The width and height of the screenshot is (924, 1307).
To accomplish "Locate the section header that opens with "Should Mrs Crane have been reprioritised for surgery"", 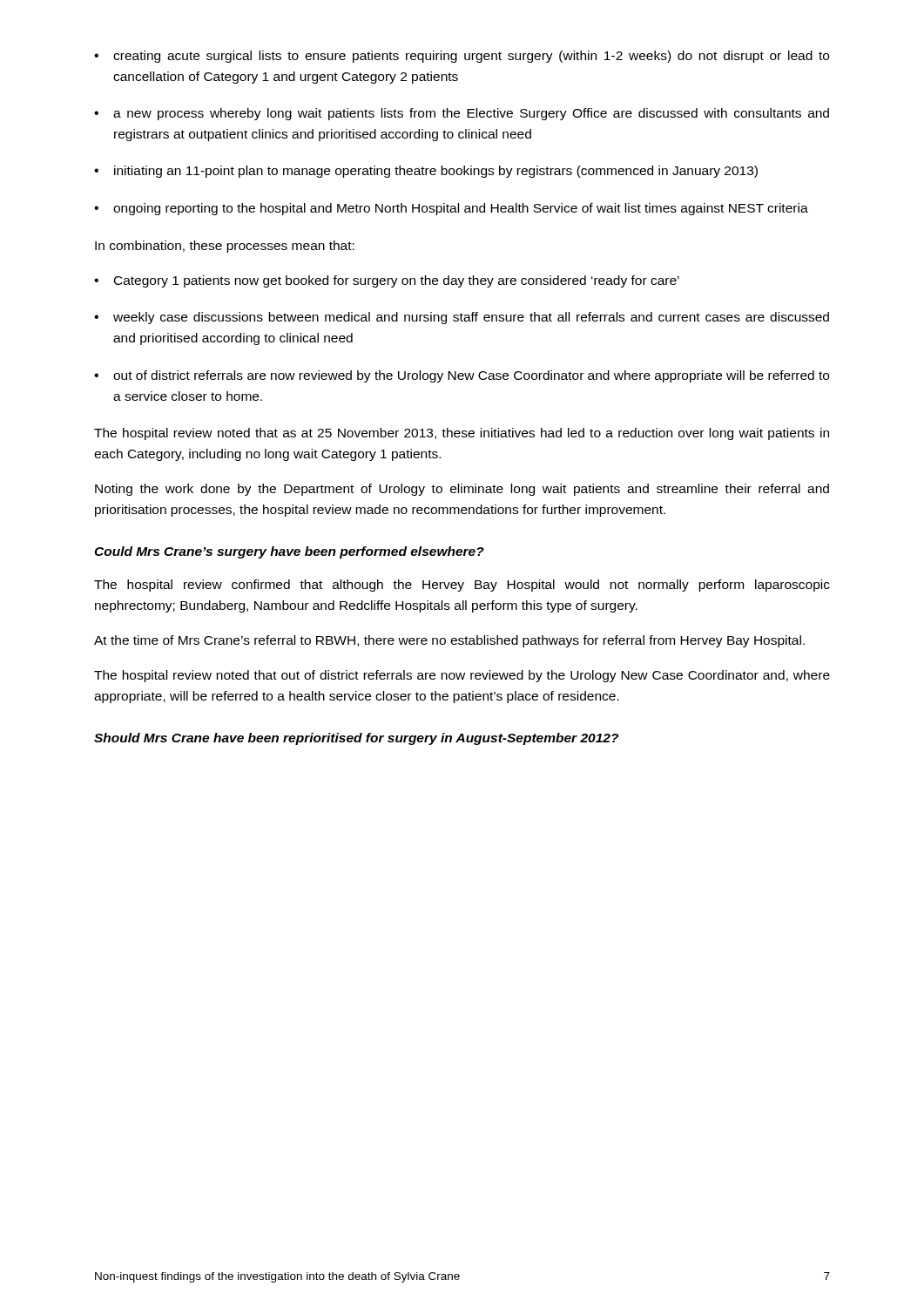I will pos(356,737).
